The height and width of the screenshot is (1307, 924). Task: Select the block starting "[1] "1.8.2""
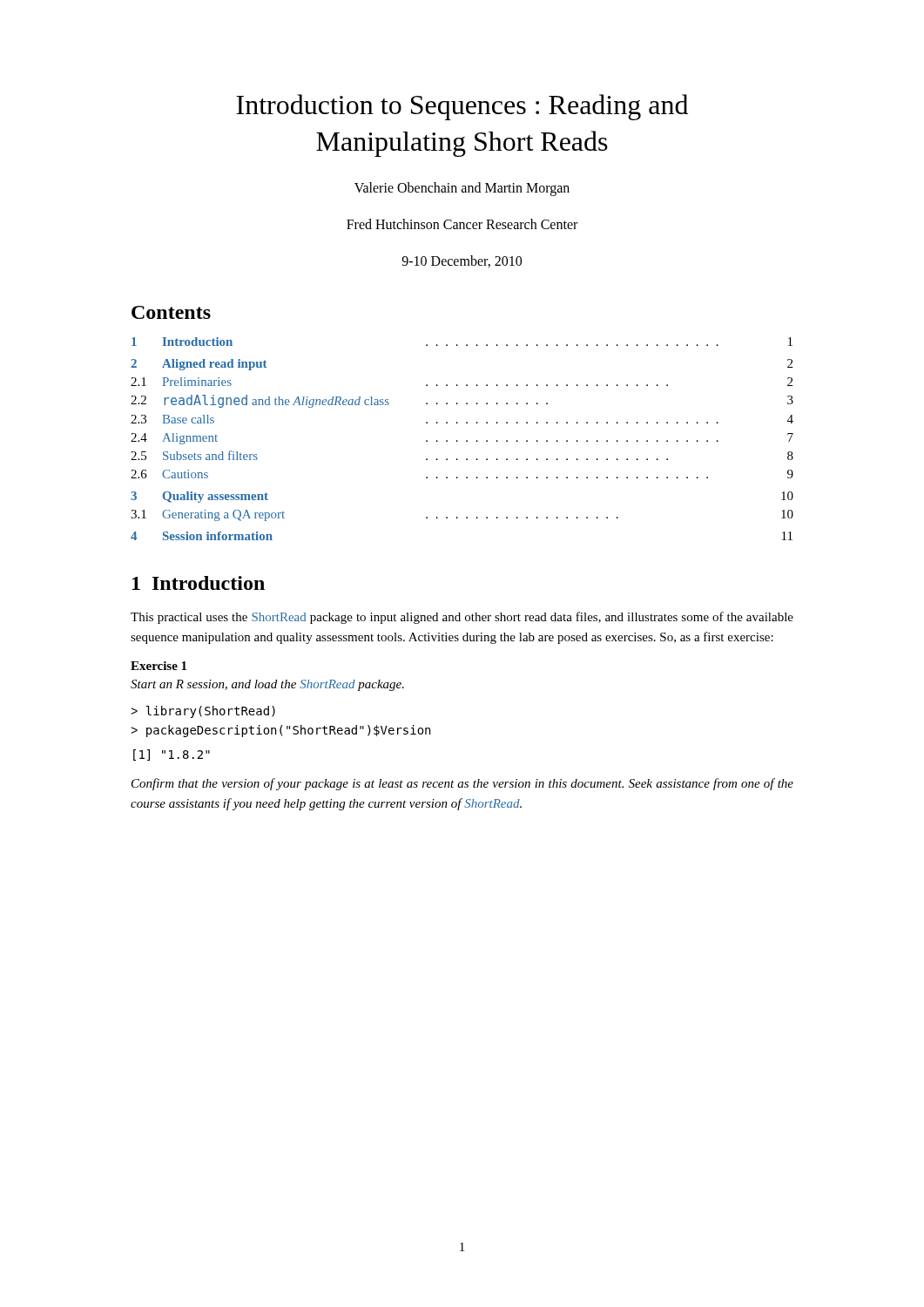pos(171,755)
